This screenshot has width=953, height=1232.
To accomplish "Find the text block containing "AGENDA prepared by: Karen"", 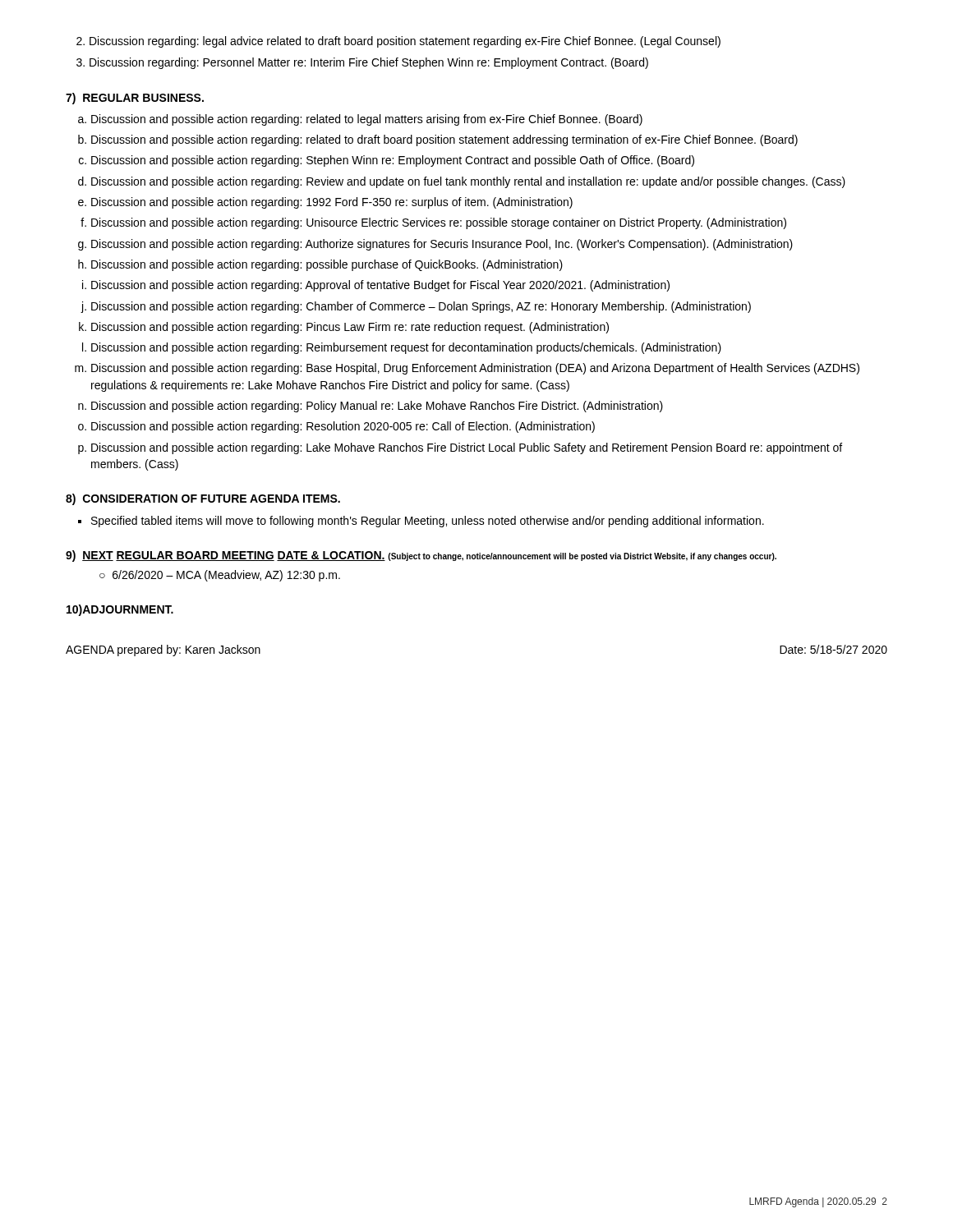I will [x=158, y=650].
